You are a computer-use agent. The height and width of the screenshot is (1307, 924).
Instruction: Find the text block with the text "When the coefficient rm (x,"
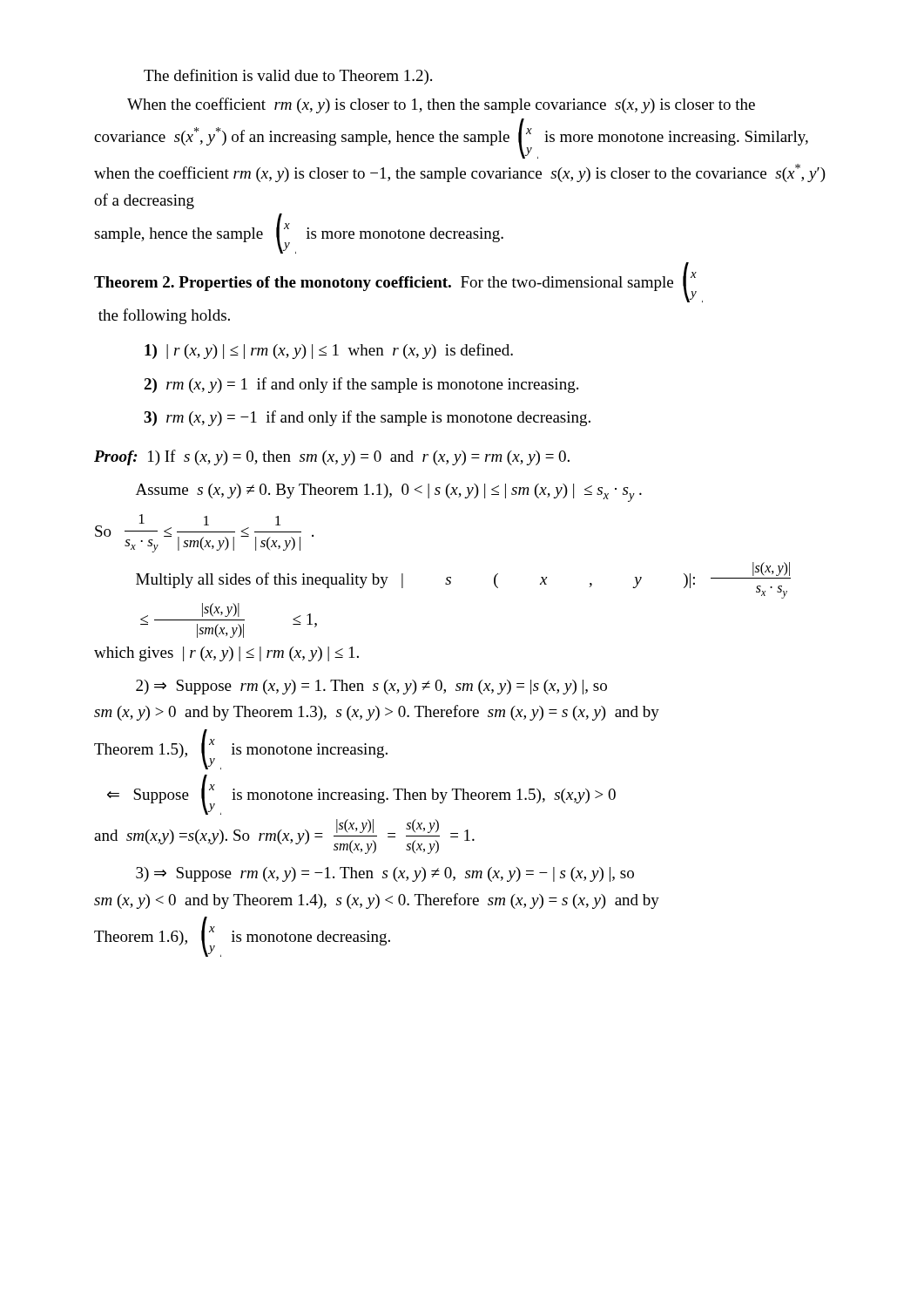pos(462,173)
